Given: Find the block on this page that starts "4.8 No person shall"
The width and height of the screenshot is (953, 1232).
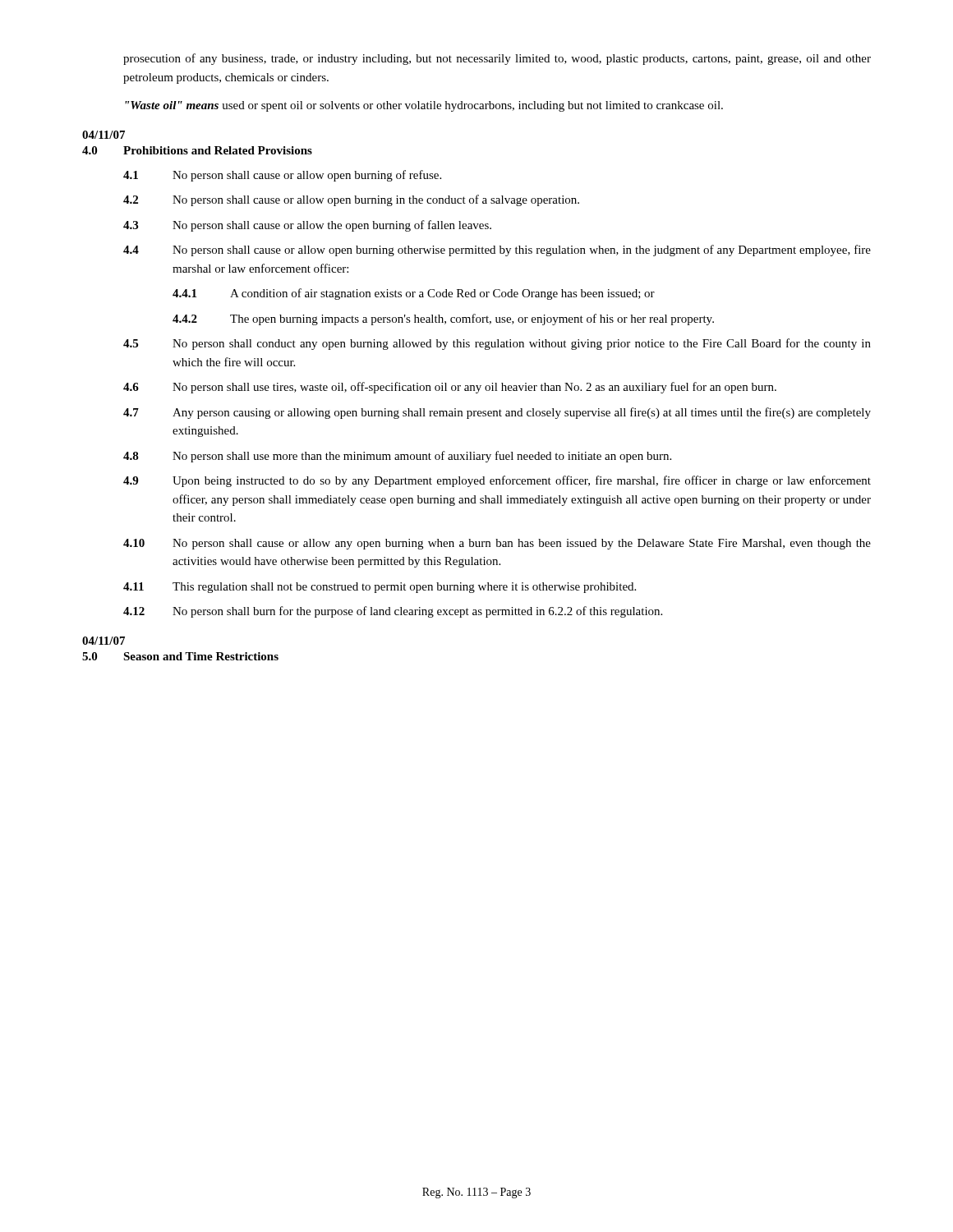Looking at the screenshot, I should pyautogui.click(x=497, y=456).
